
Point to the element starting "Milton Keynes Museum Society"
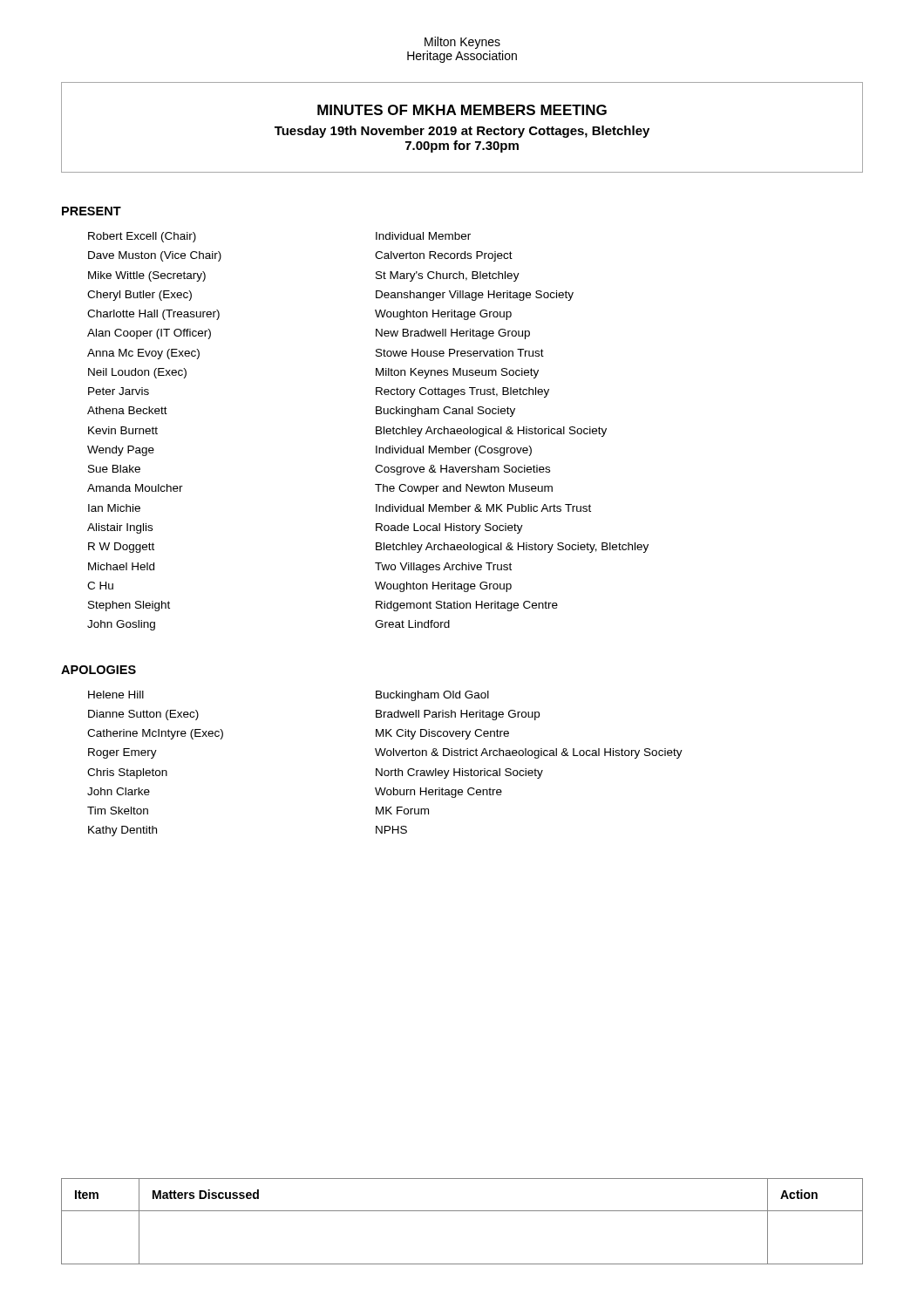[457, 372]
